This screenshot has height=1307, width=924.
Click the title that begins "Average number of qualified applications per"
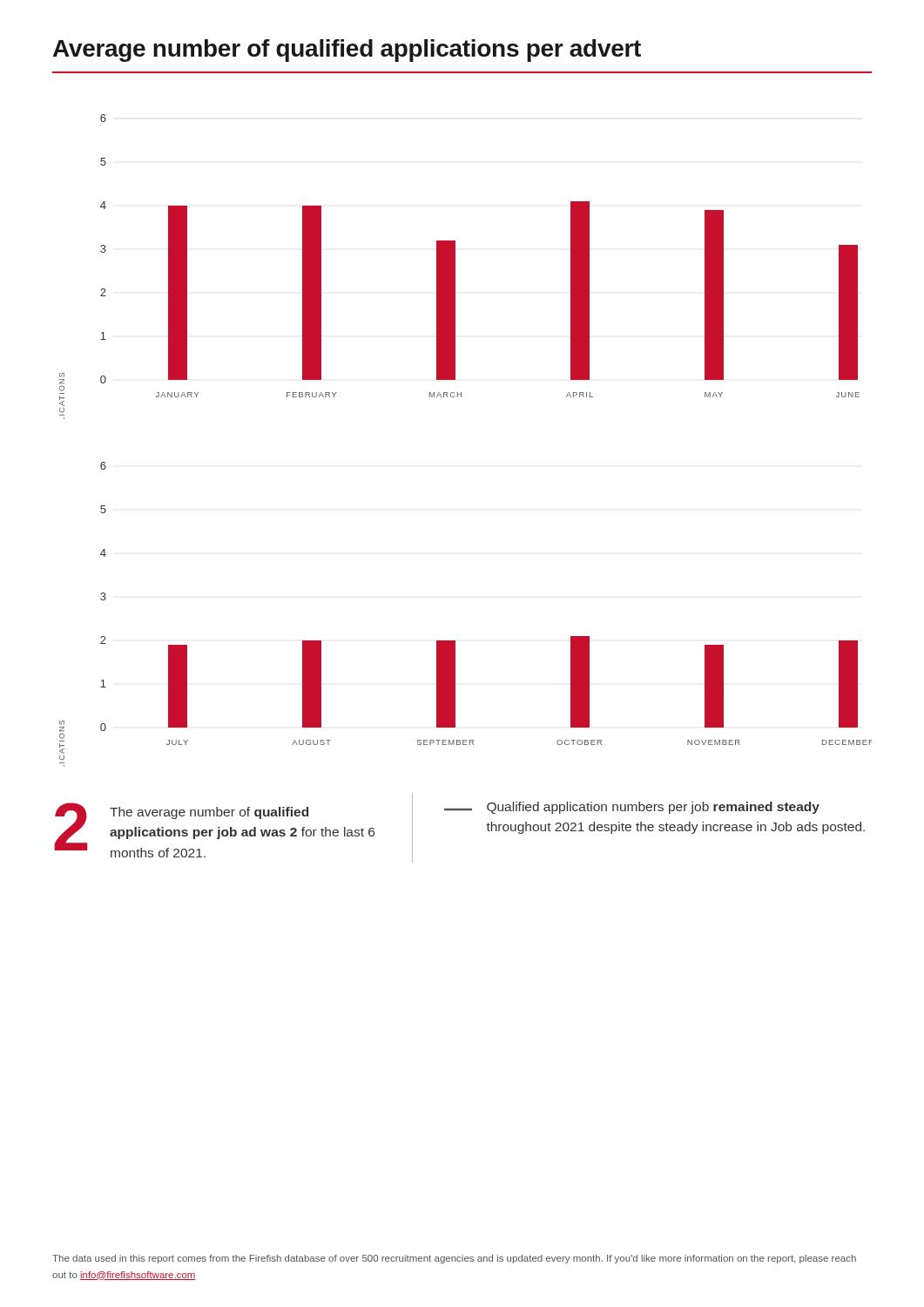(462, 54)
